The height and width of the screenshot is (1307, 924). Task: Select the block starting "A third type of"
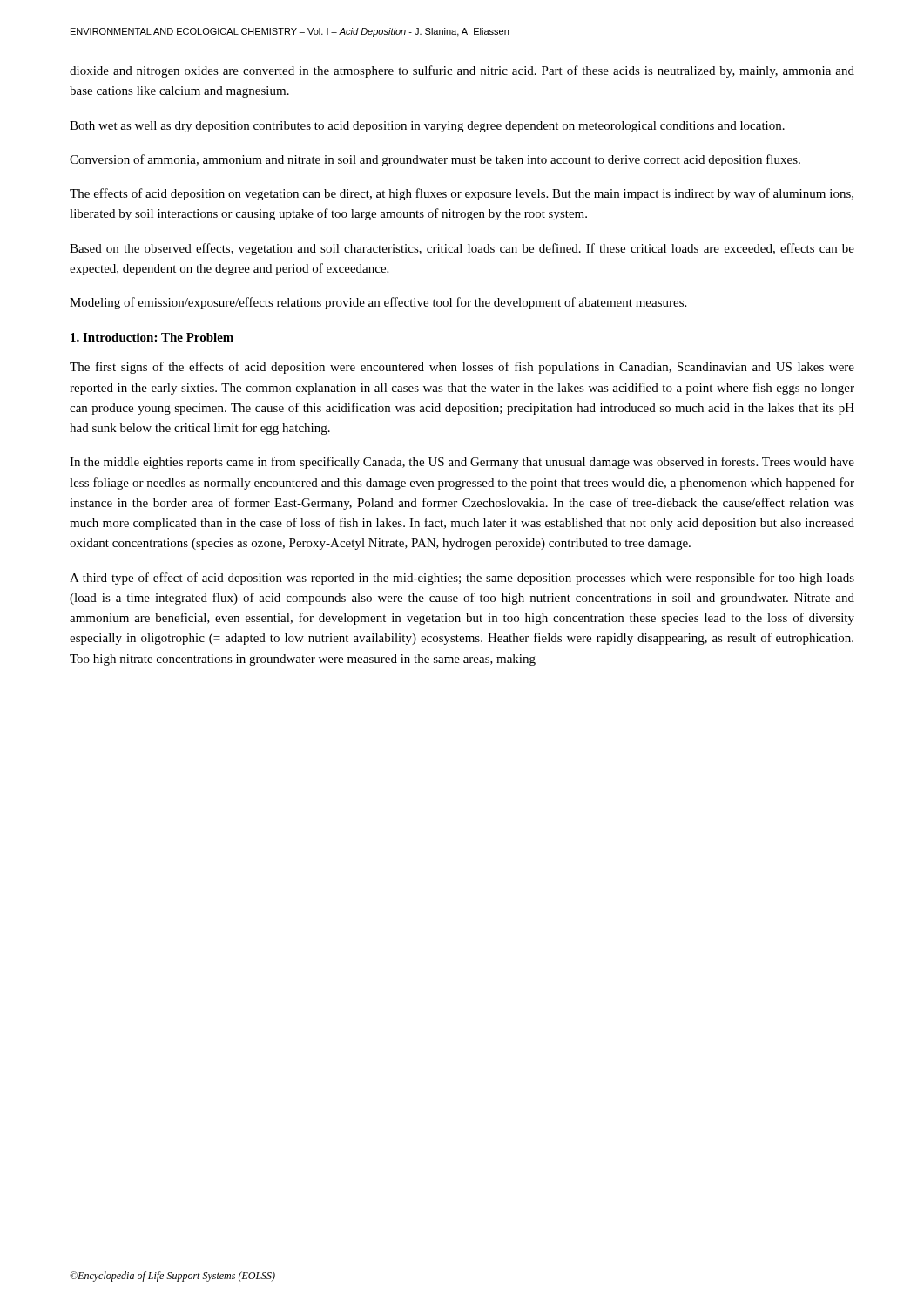462,618
